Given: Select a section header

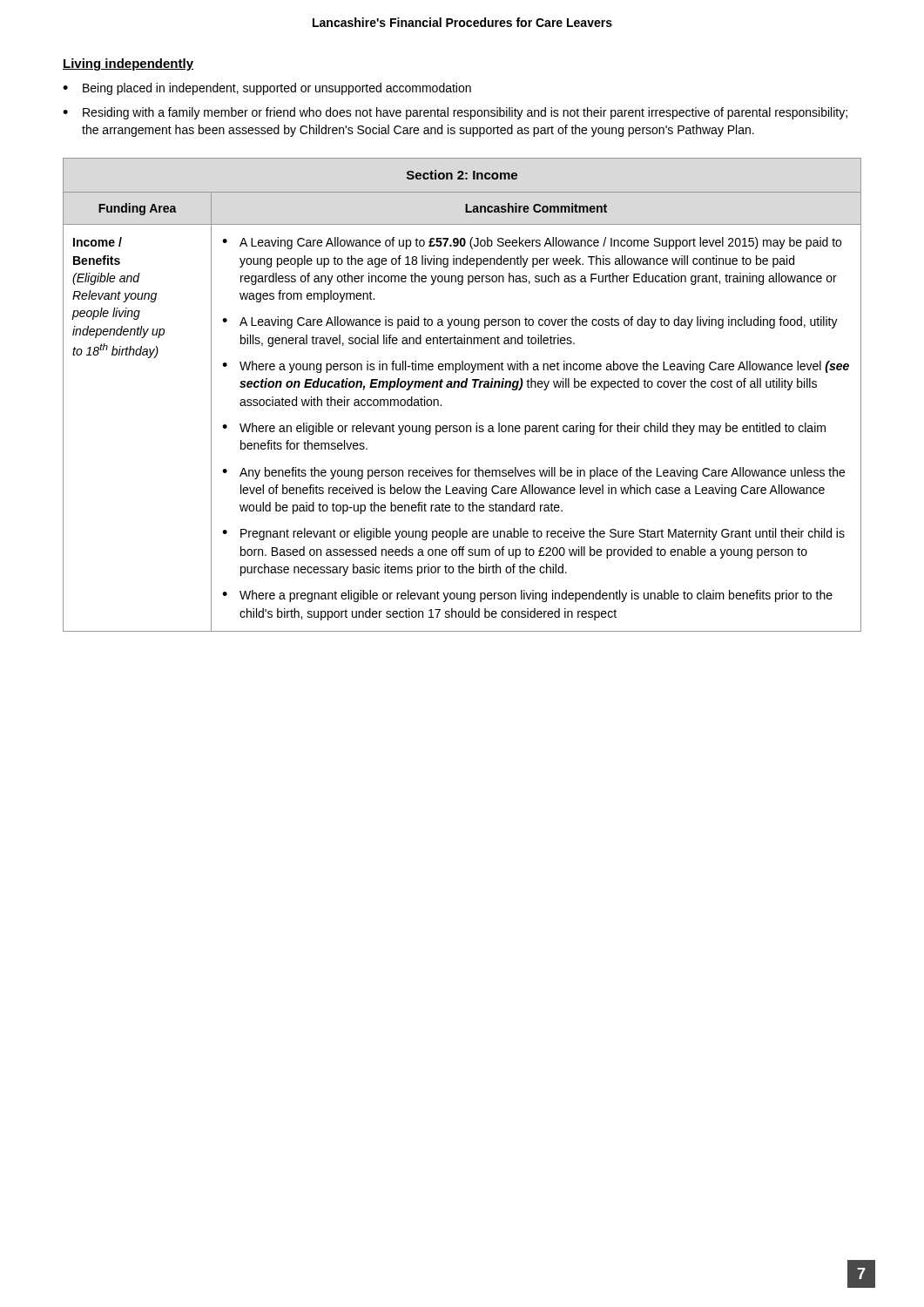Looking at the screenshot, I should pyautogui.click(x=128, y=63).
